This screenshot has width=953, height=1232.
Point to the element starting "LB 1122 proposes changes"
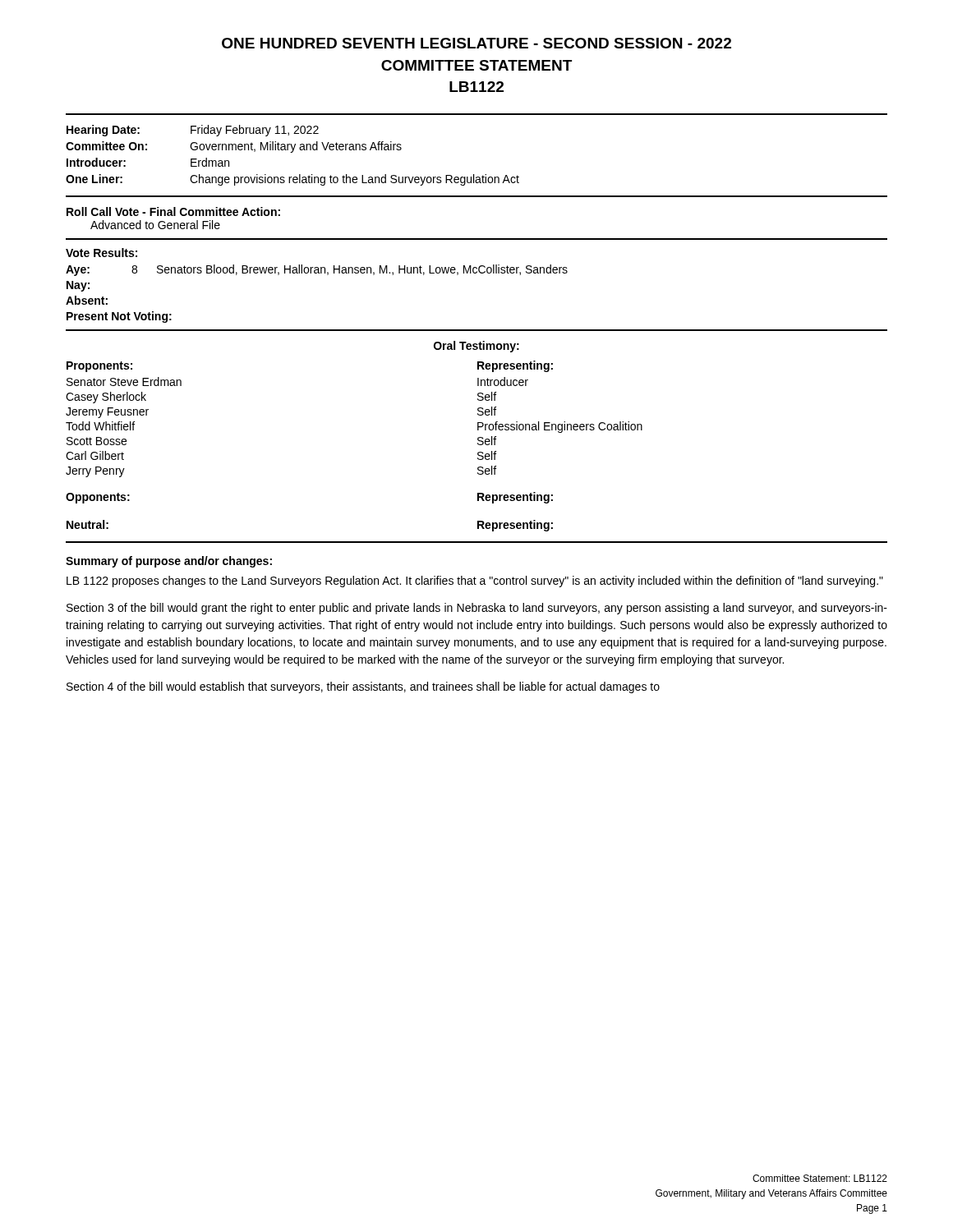point(474,581)
